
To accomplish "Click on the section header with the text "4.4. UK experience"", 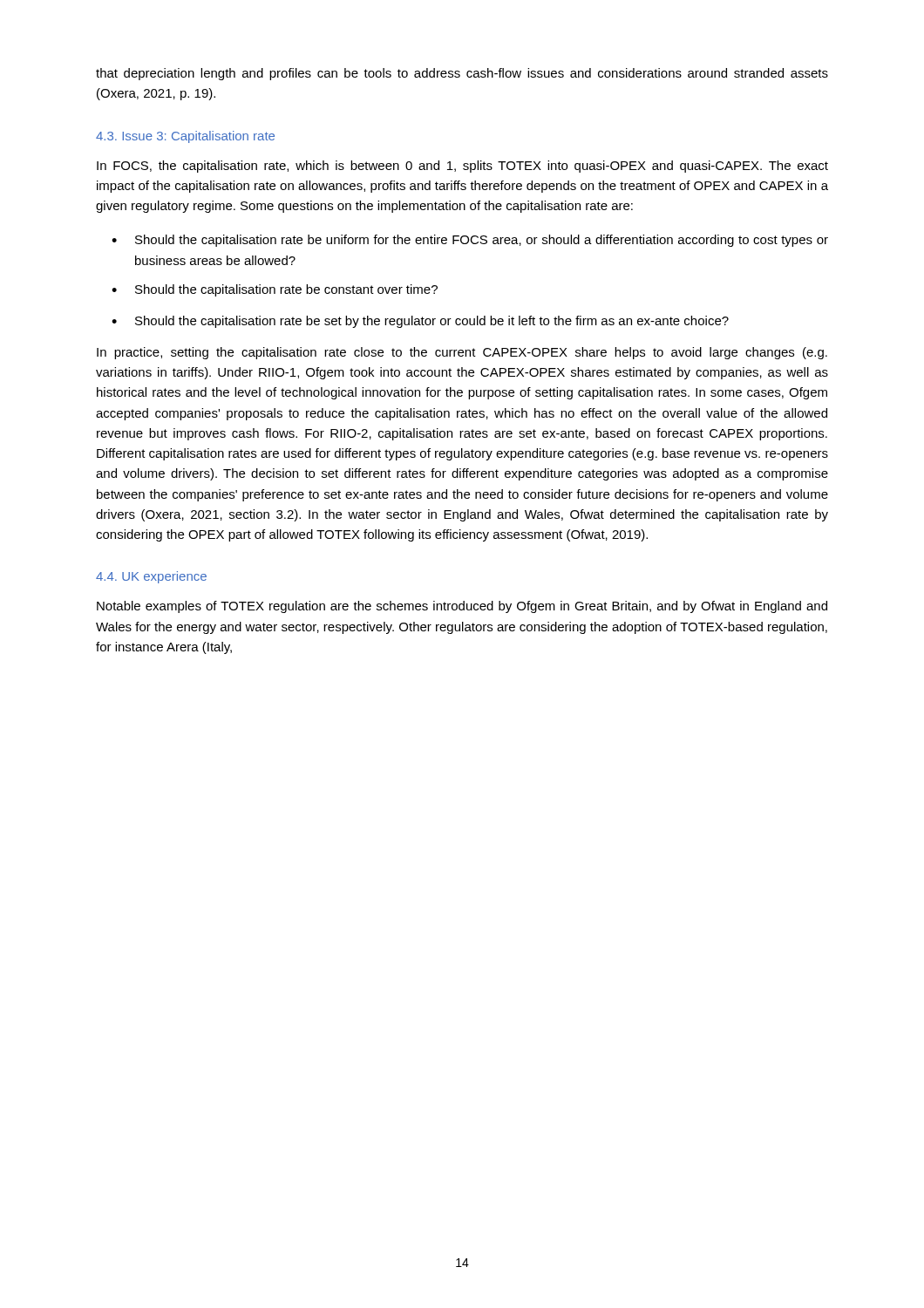I will click(151, 576).
